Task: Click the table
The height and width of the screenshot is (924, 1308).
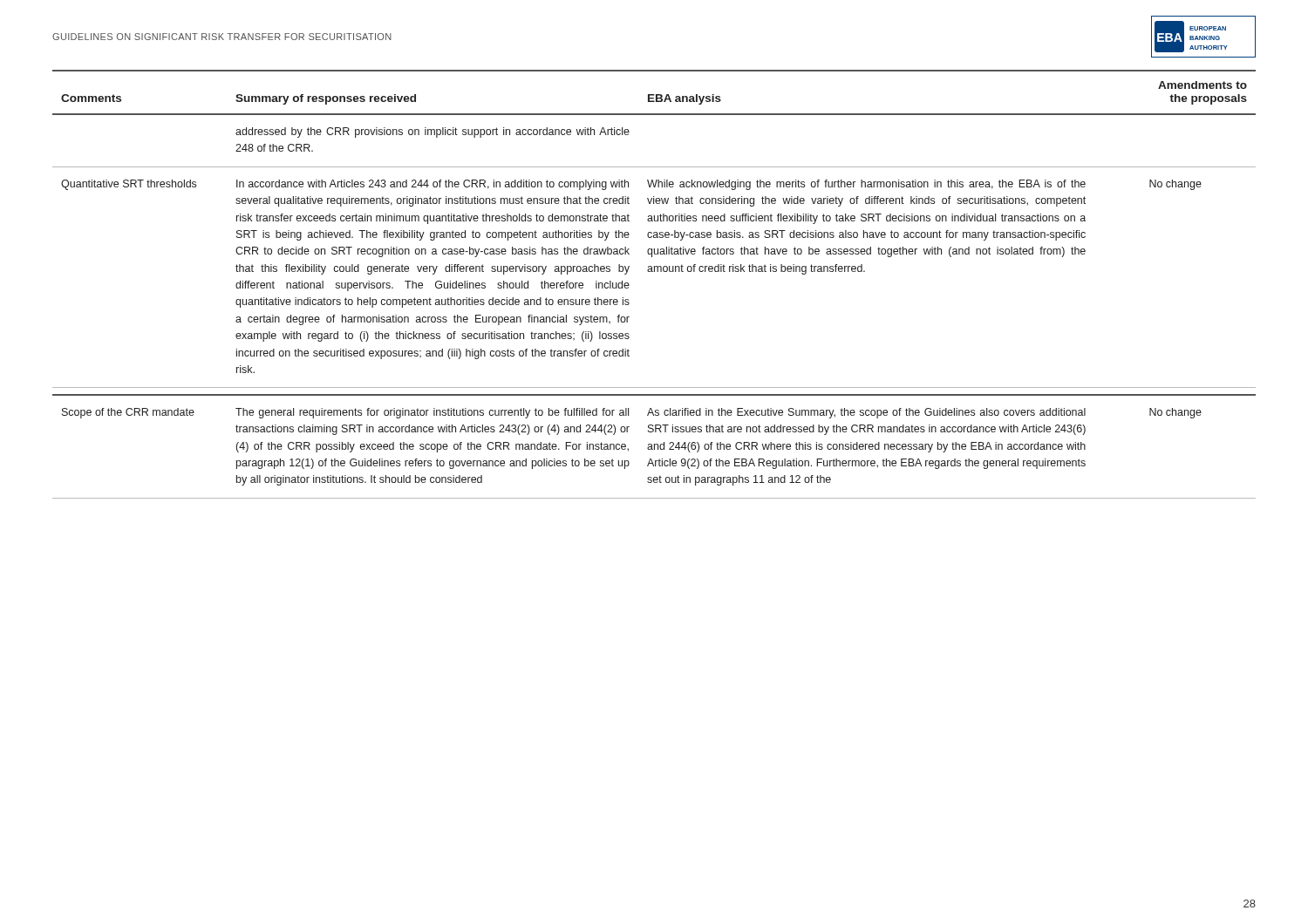Action: tap(654, 284)
